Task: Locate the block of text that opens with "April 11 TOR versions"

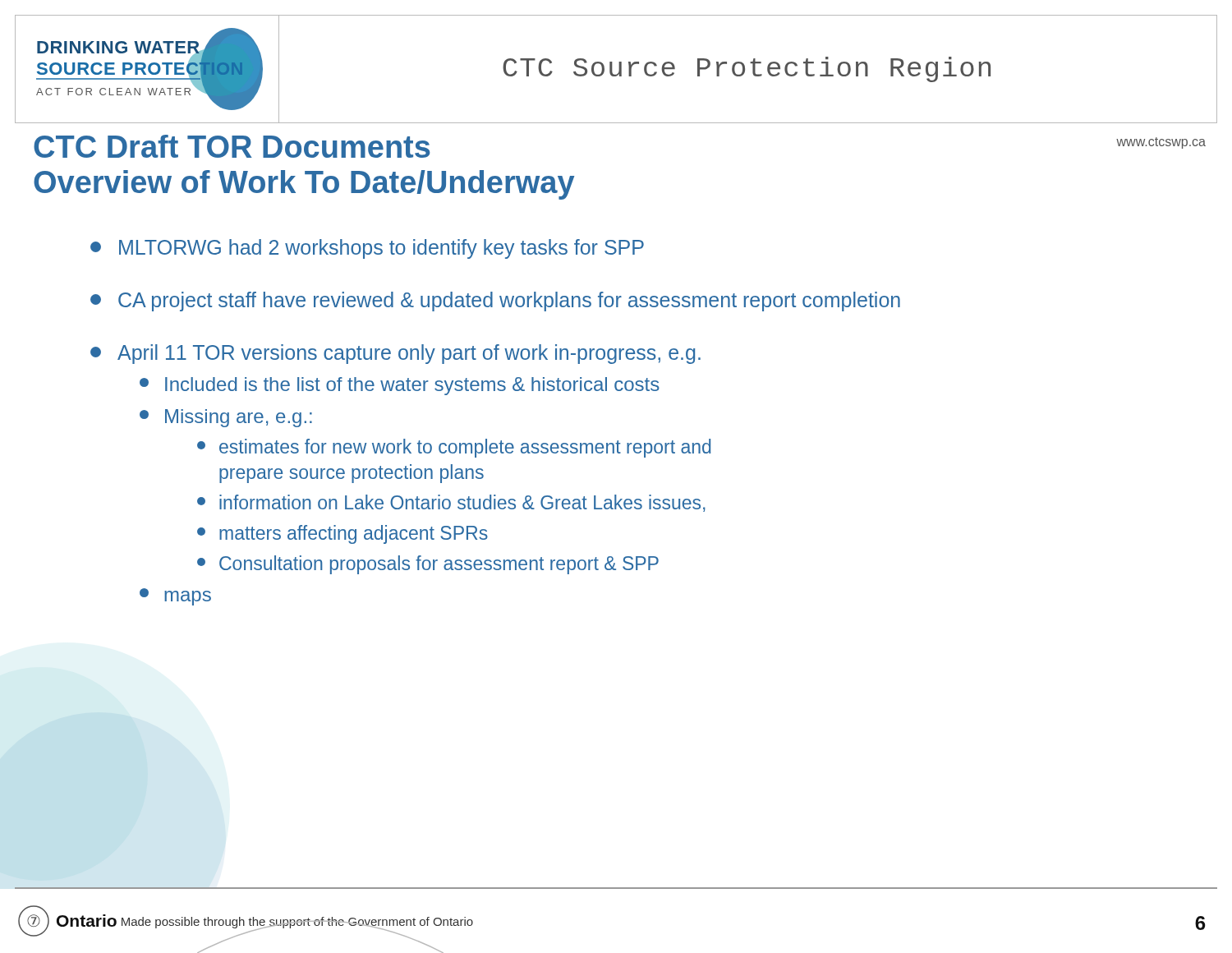Action: (x=396, y=353)
